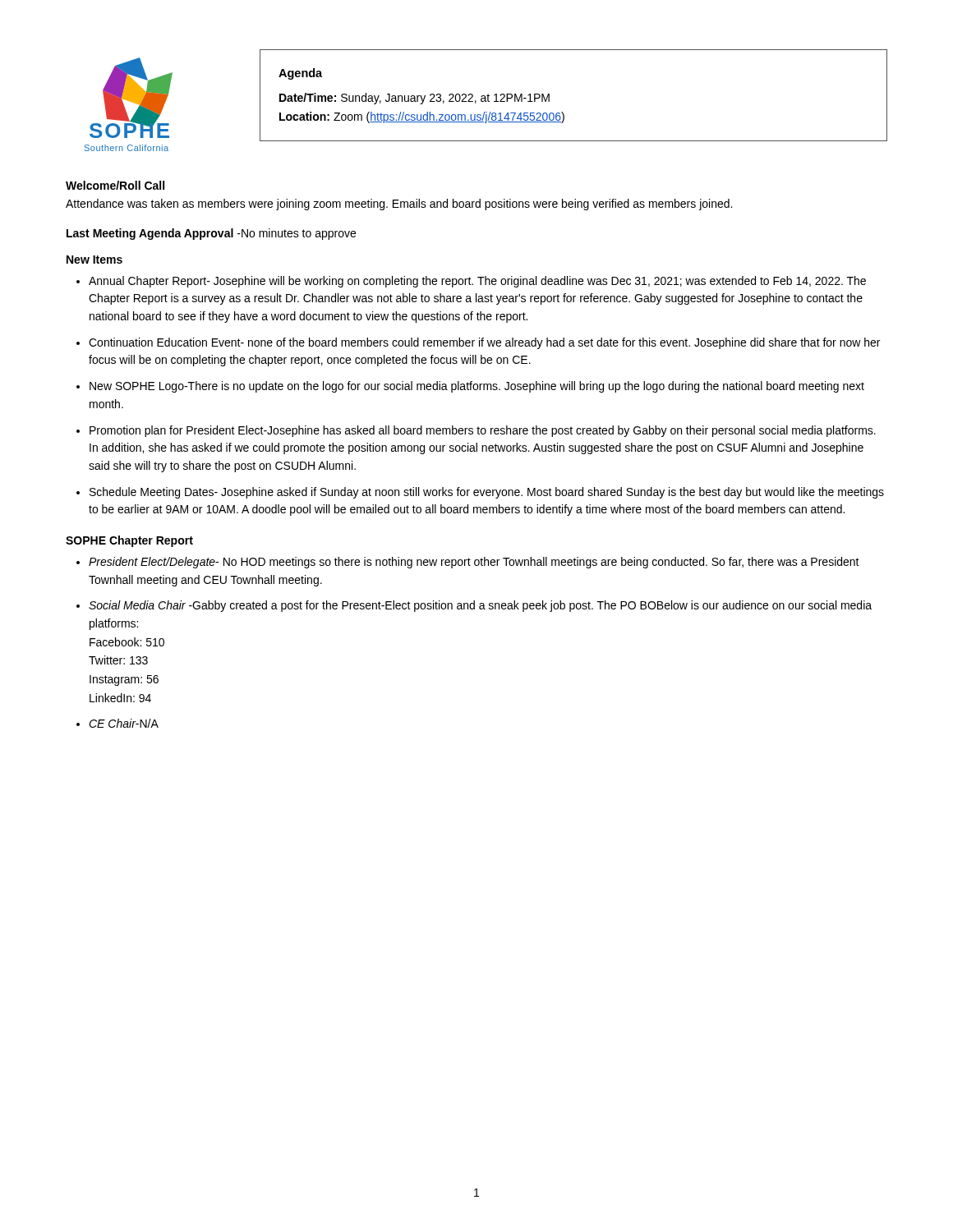Select the list item that reads "Annual Chapter Report- Josephine"

pos(478,298)
